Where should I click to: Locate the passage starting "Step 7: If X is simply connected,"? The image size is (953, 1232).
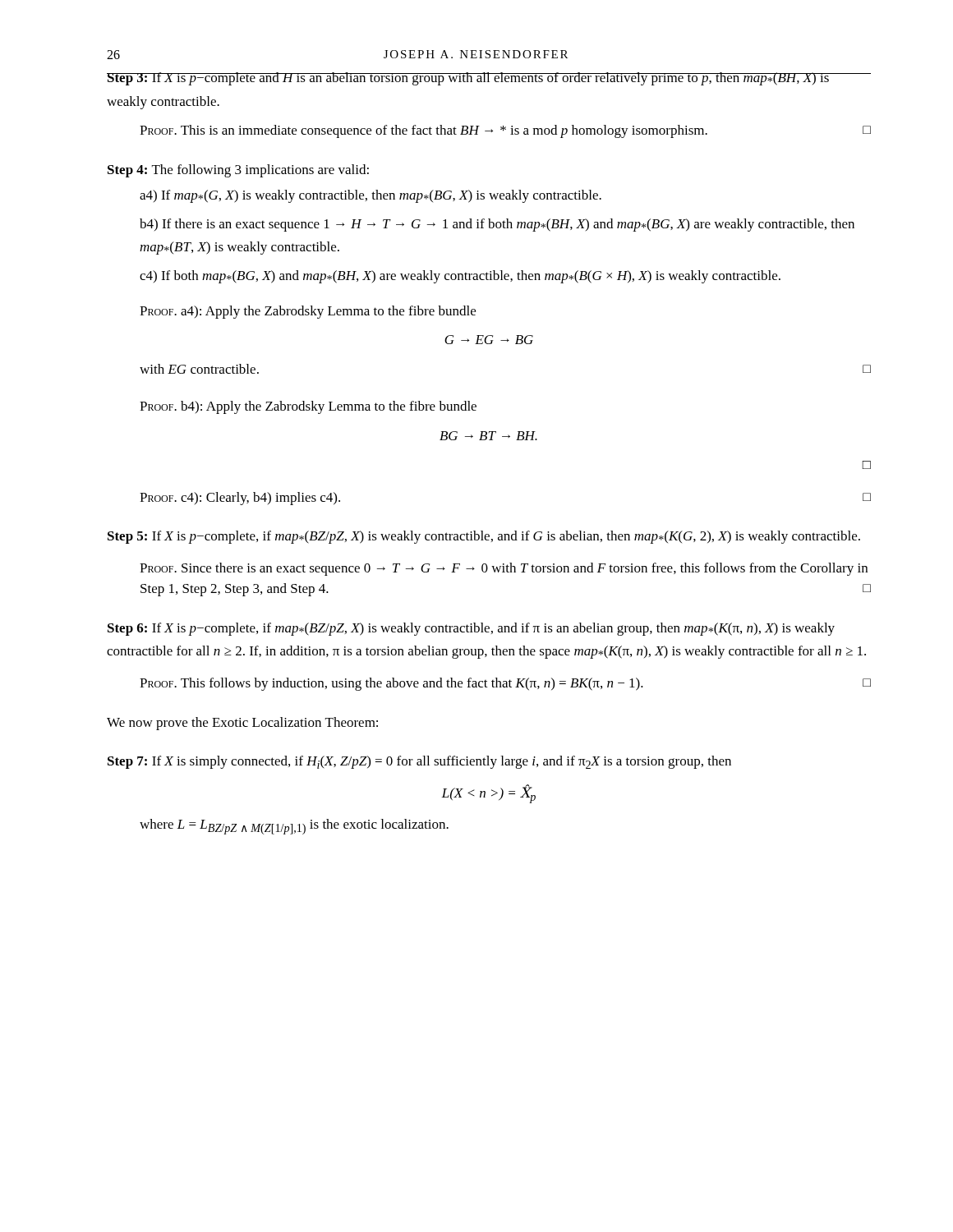pos(419,762)
